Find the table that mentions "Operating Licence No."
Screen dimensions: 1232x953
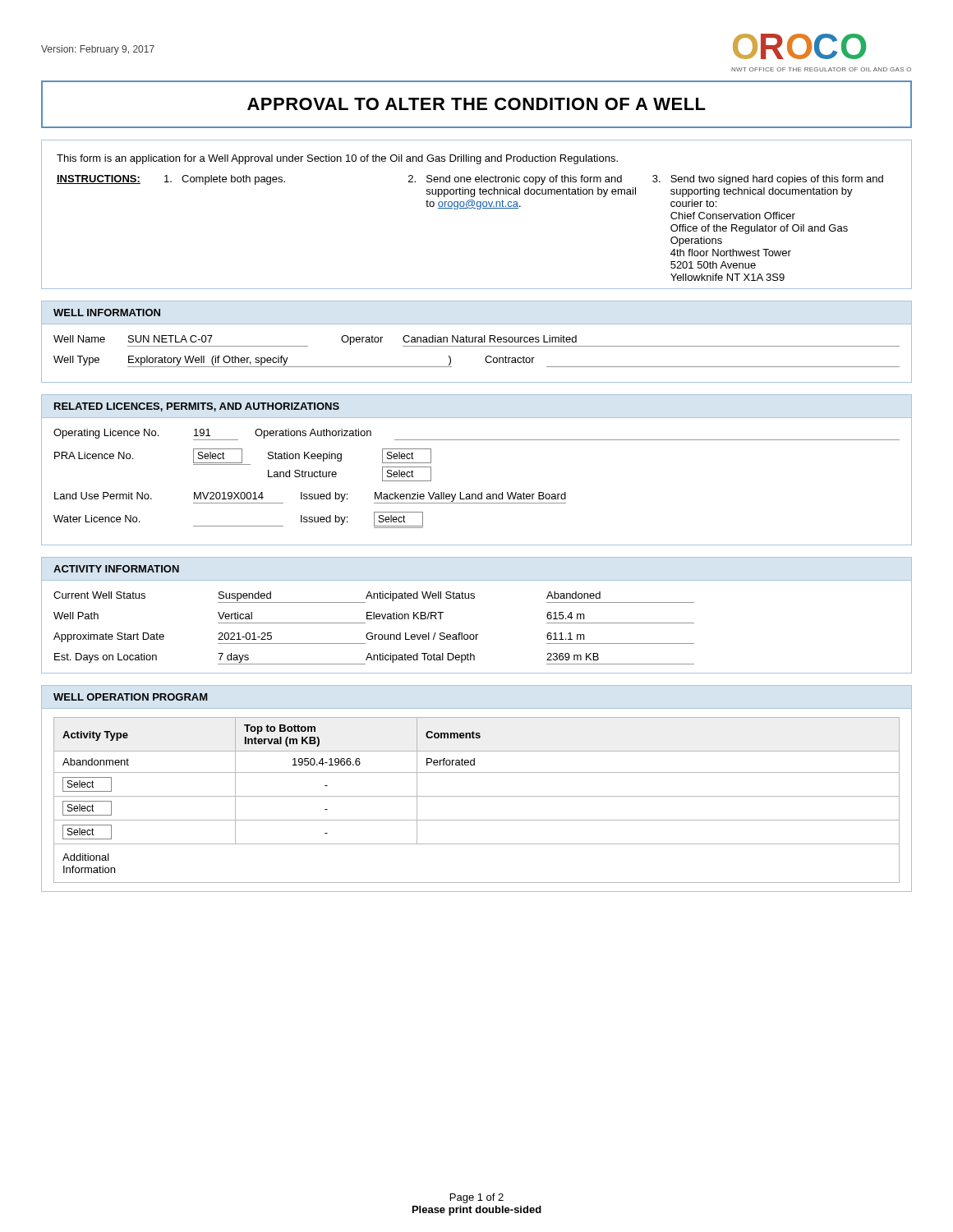pyautogui.click(x=476, y=477)
